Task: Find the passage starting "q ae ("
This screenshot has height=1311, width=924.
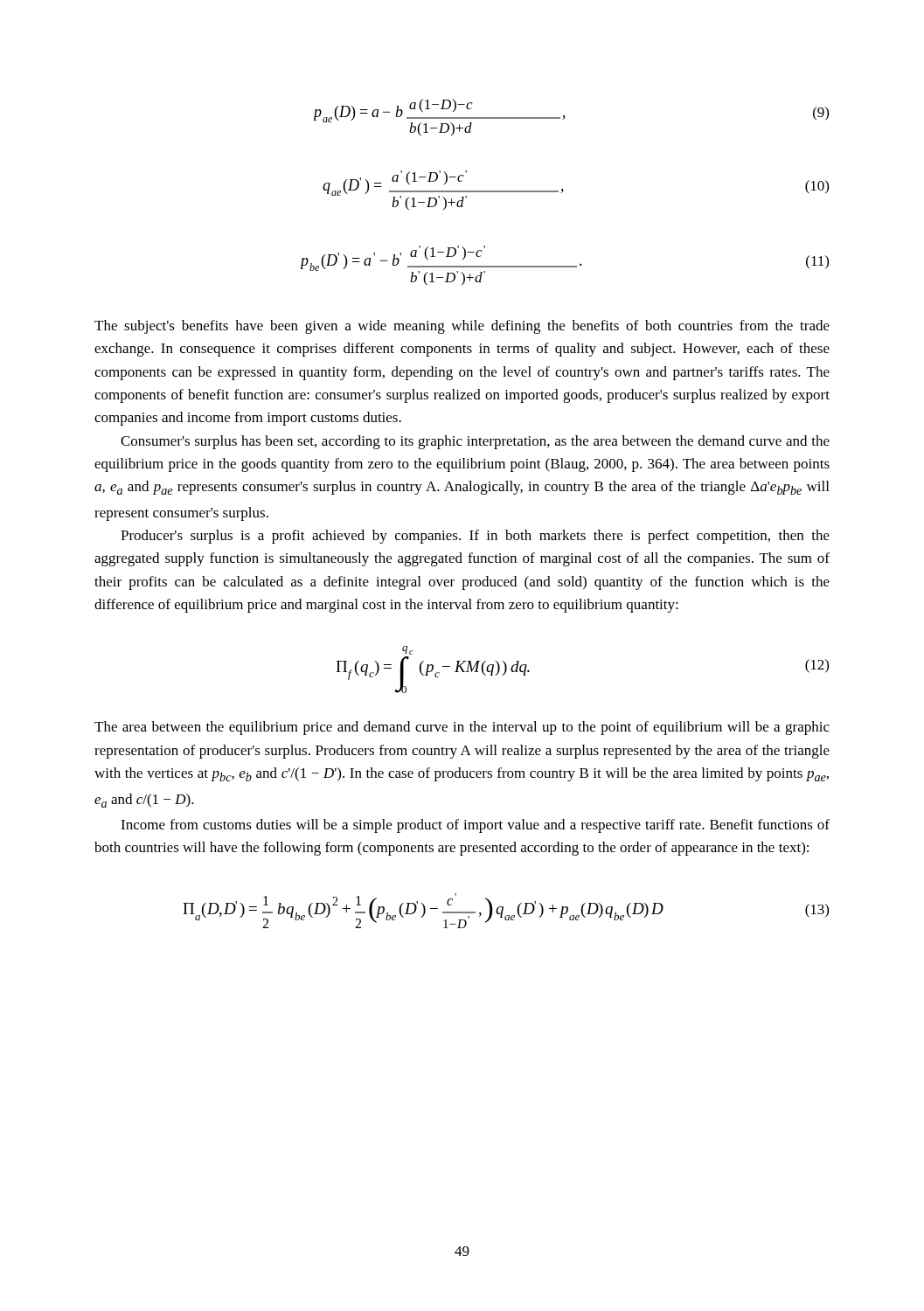Action: (x=462, y=186)
